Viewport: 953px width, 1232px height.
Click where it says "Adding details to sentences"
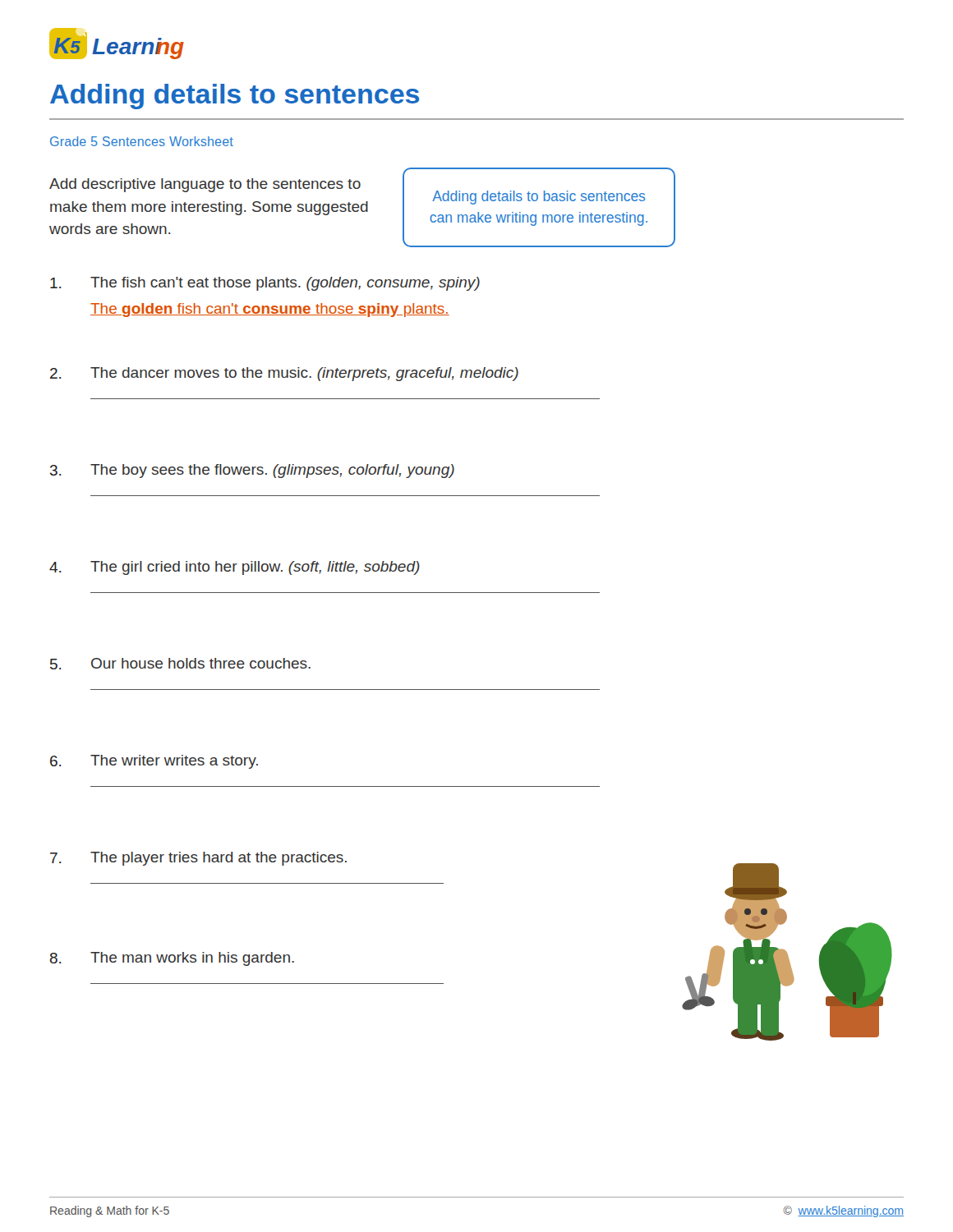(x=235, y=94)
